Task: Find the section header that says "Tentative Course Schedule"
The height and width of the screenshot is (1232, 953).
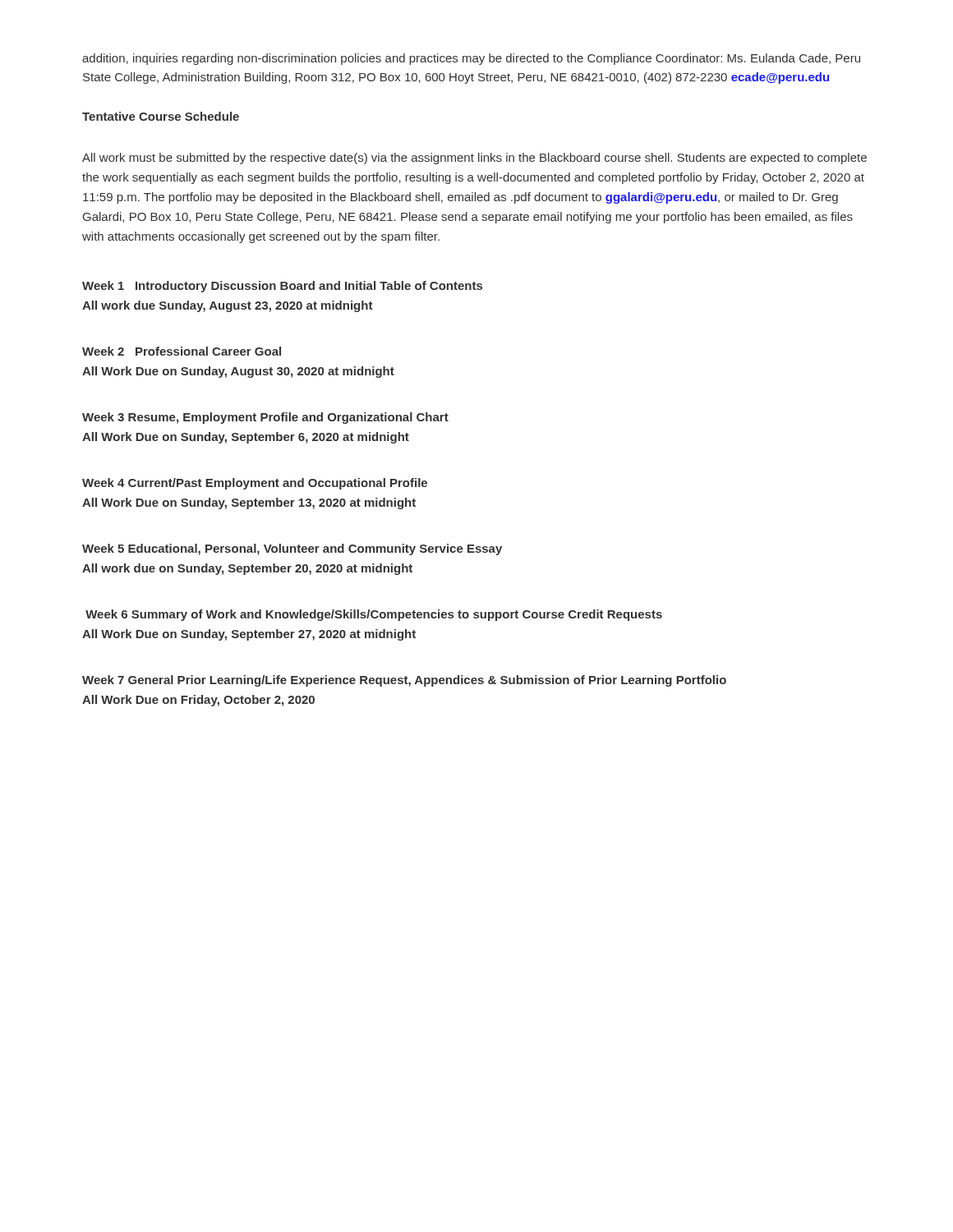Action: pyautogui.click(x=161, y=116)
